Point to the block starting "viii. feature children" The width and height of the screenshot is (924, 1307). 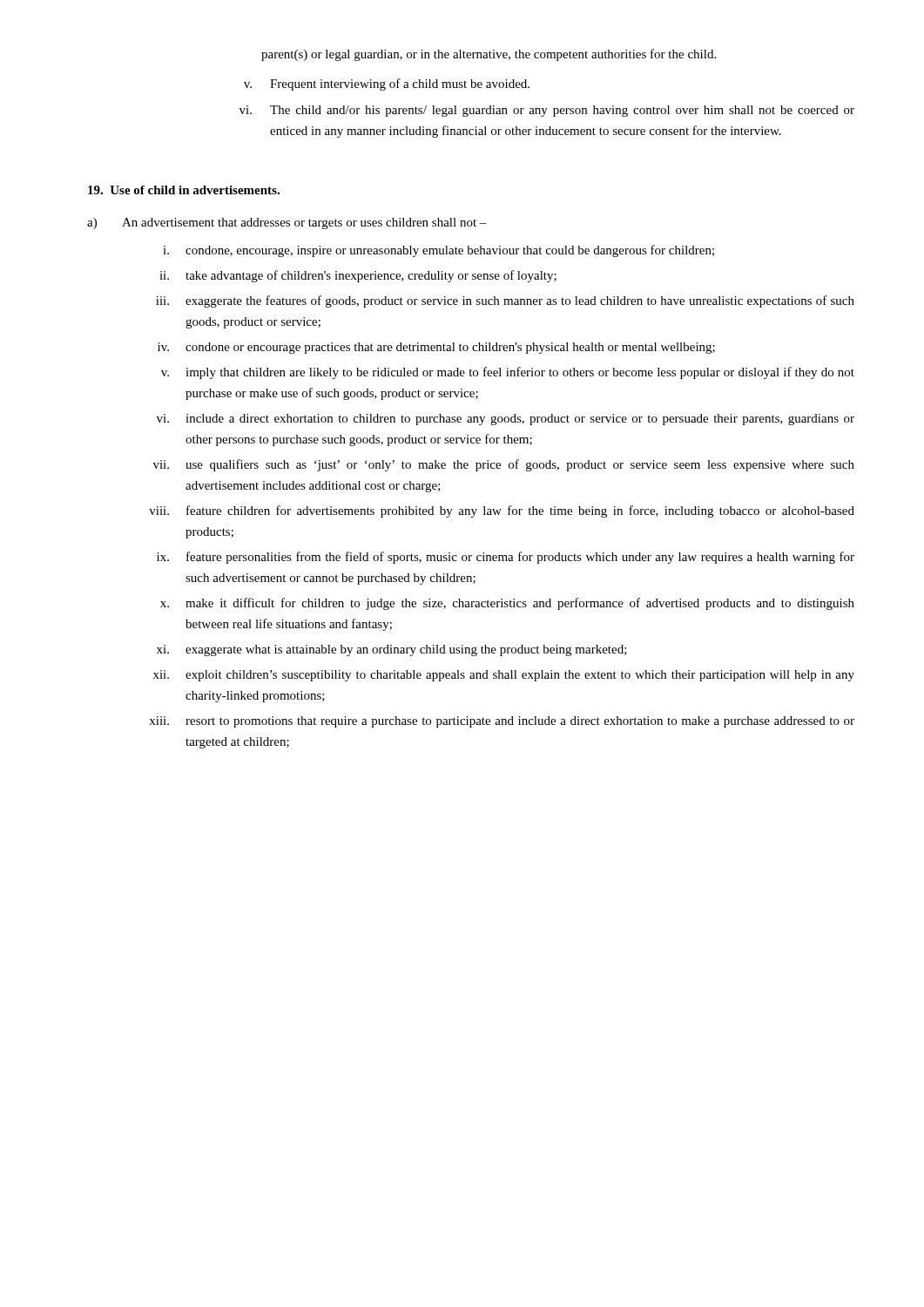tap(488, 521)
